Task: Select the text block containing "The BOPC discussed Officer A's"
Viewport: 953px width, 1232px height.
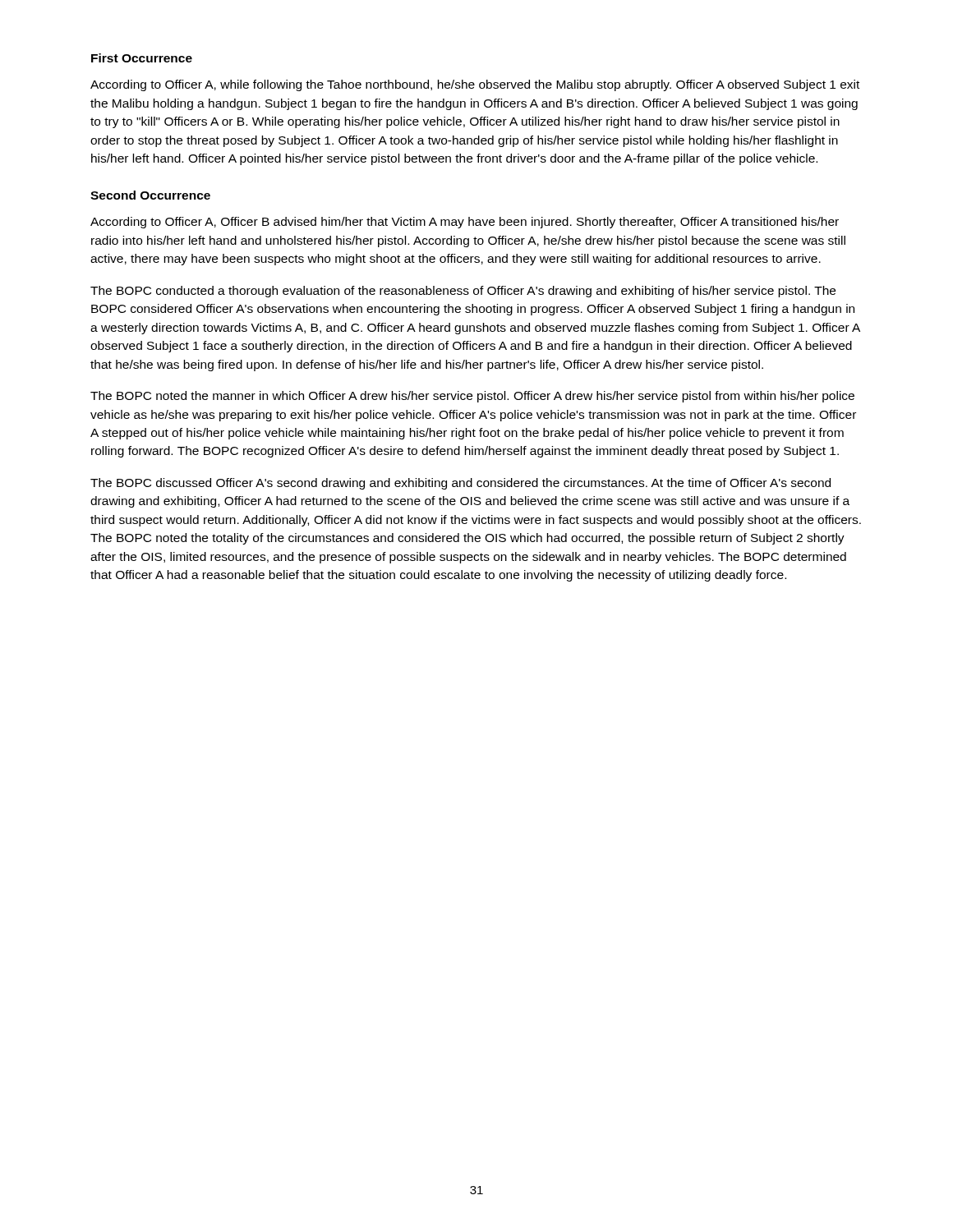Action: pyautogui.click(x=476, y=529)
